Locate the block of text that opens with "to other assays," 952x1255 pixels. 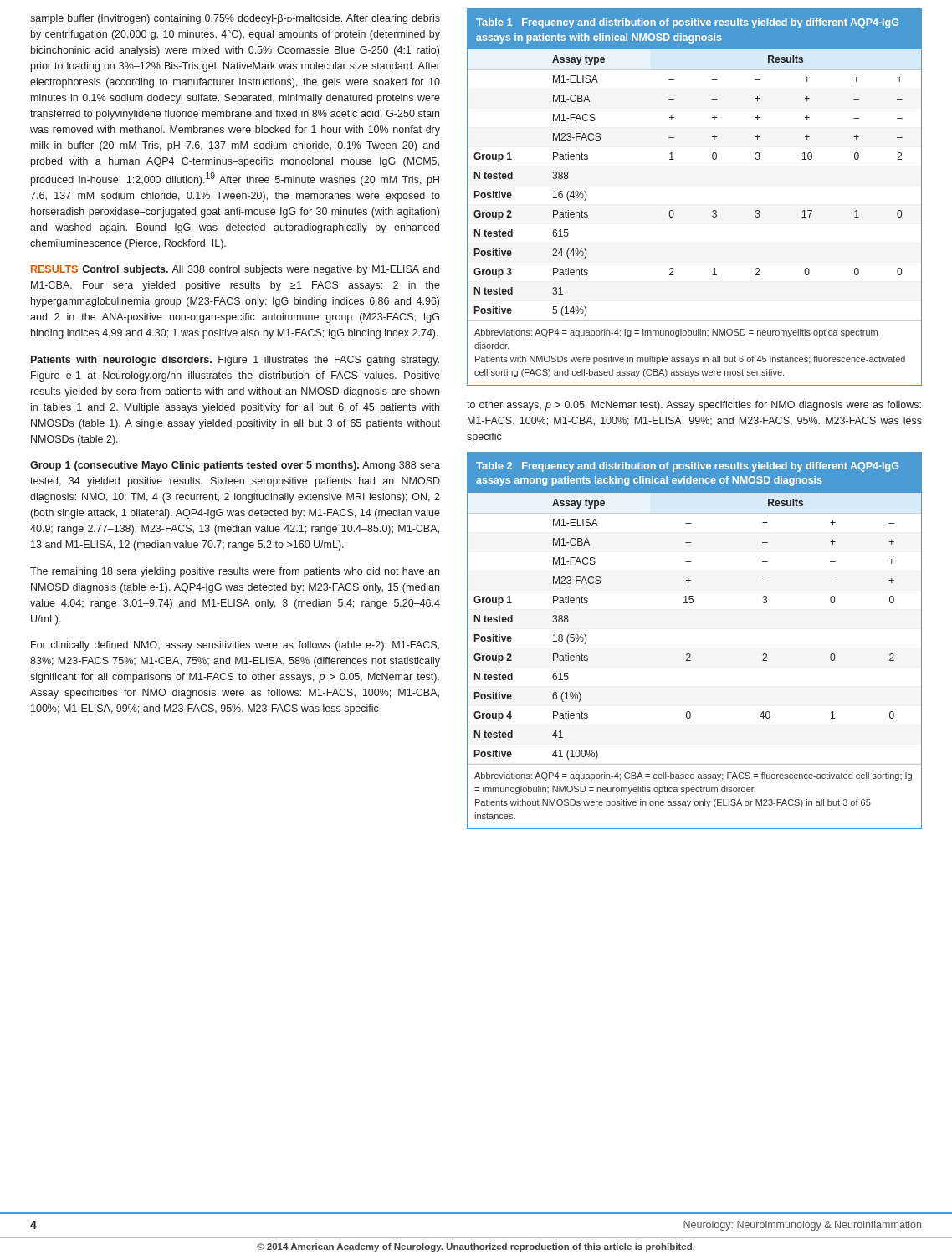[x=694, y=421]
